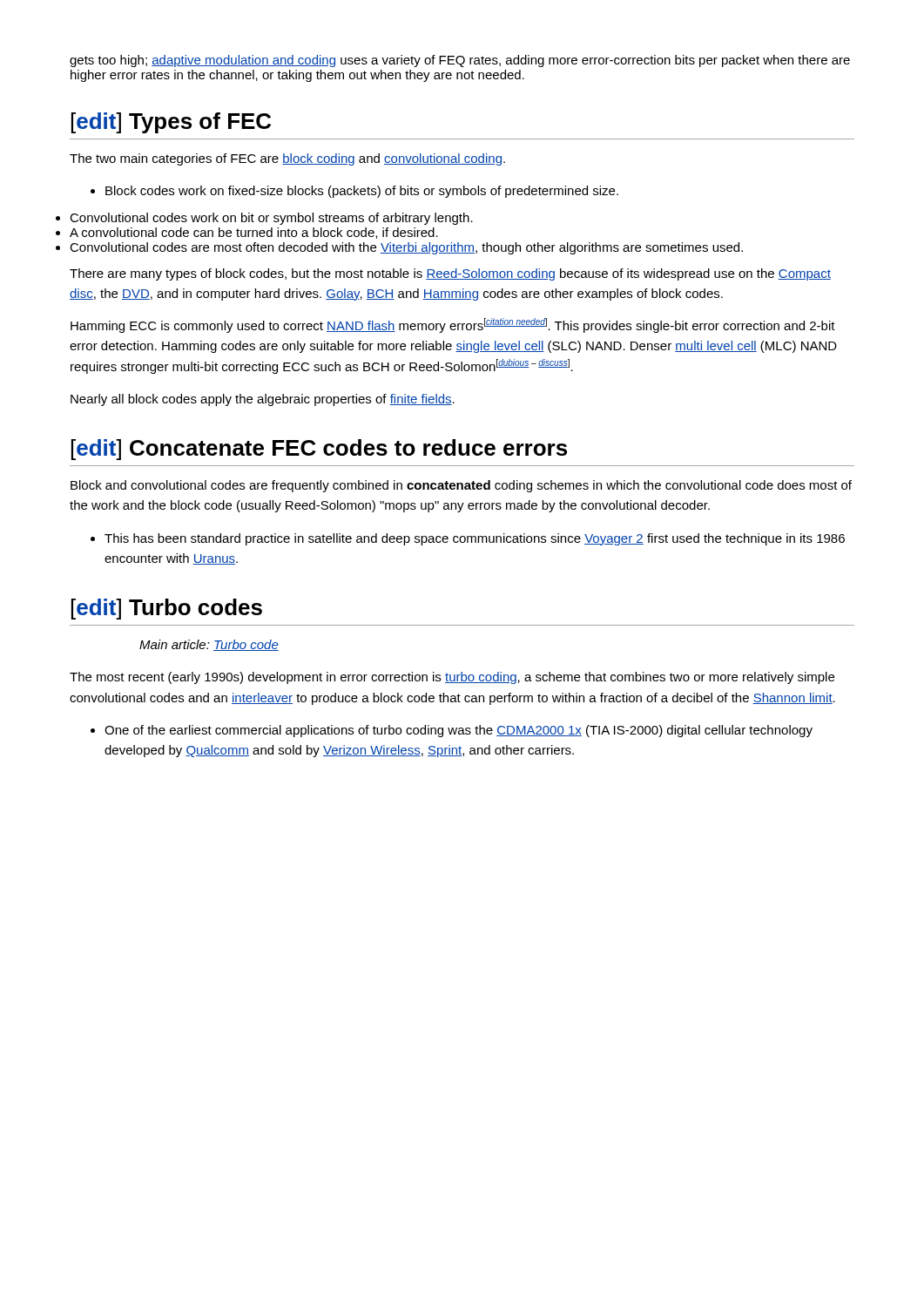This screenshot has height=1307, width=924.
Task: Navigate to the text block starting "[edit] Types of"
Action: click(171, 123)
